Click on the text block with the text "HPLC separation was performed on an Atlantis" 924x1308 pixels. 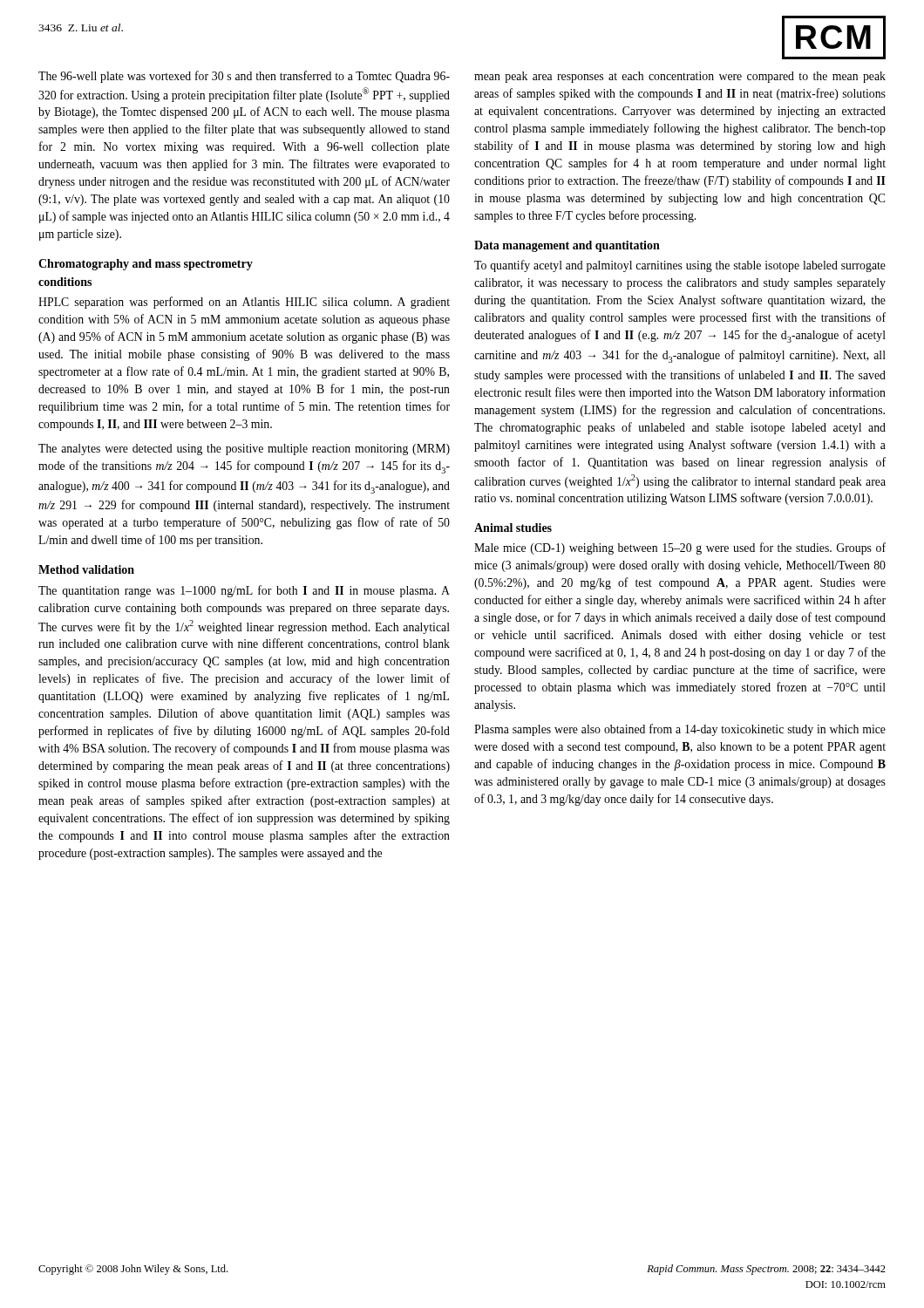(244, 422)
